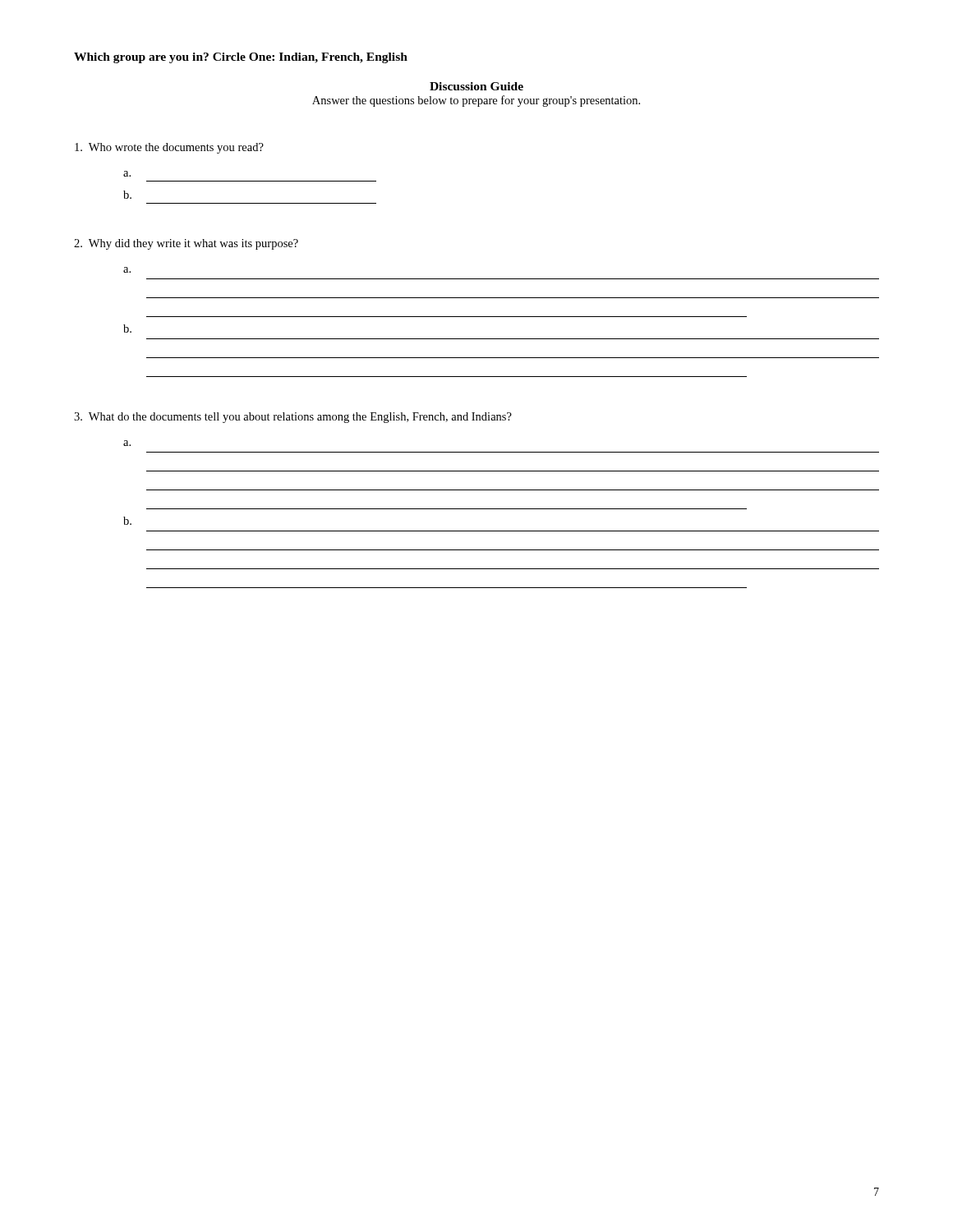Find the text block starting "3. What do the documents tell you"
The width and height of the screenshot is (953, 1232).
coord(476,499)
